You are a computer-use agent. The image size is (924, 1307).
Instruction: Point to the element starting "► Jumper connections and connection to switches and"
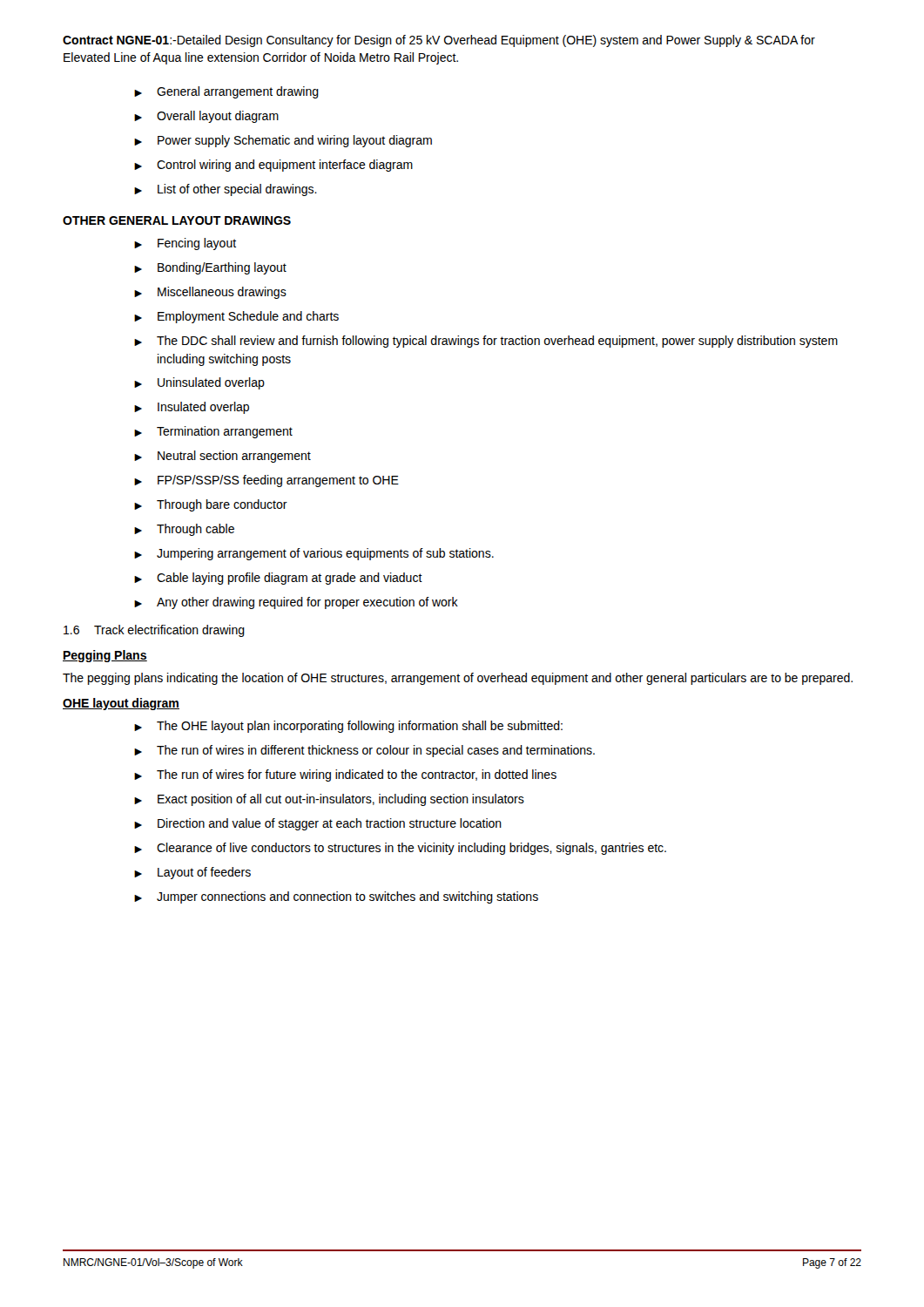pos(497,898)
